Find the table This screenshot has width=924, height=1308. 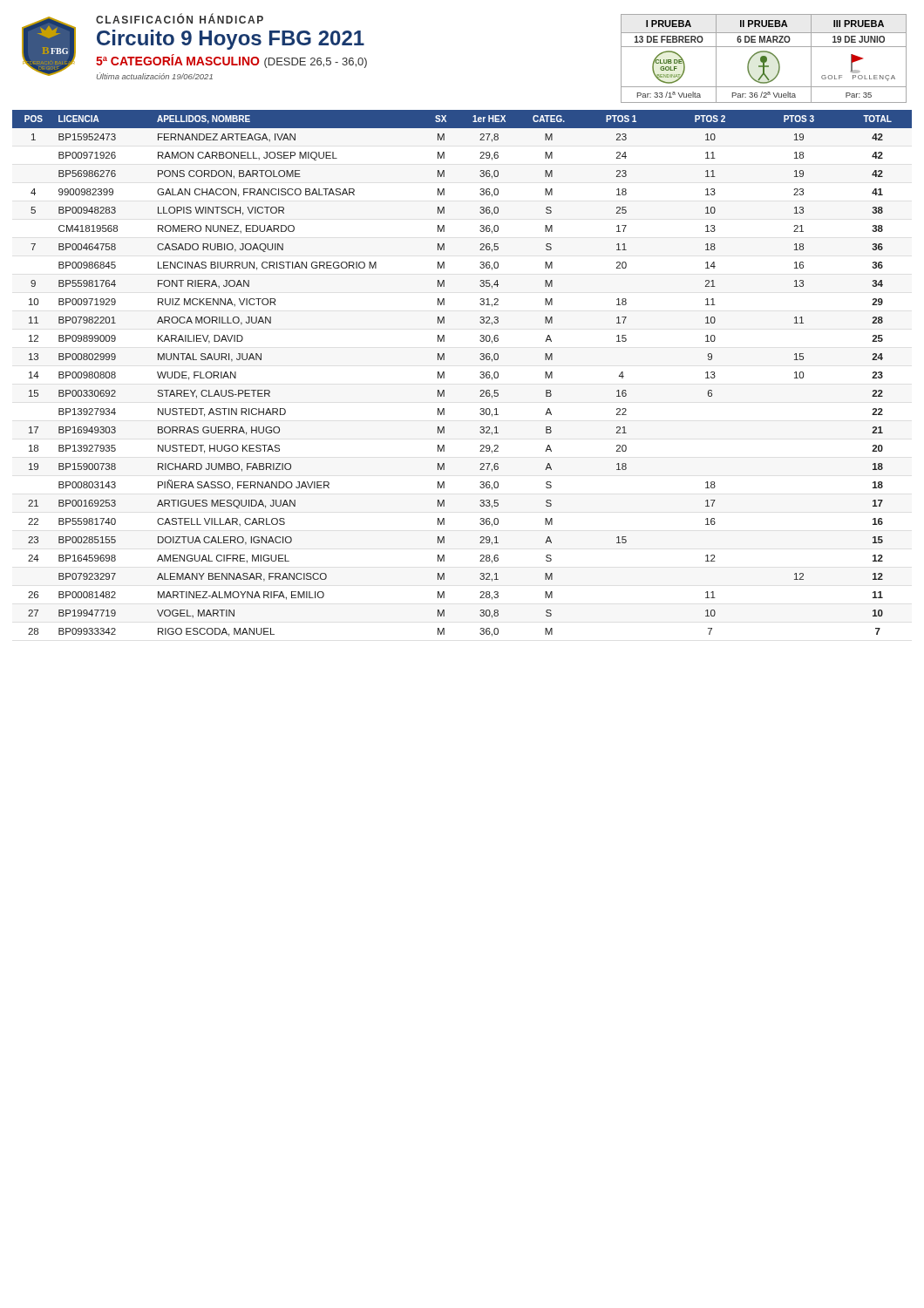point(462,375)
